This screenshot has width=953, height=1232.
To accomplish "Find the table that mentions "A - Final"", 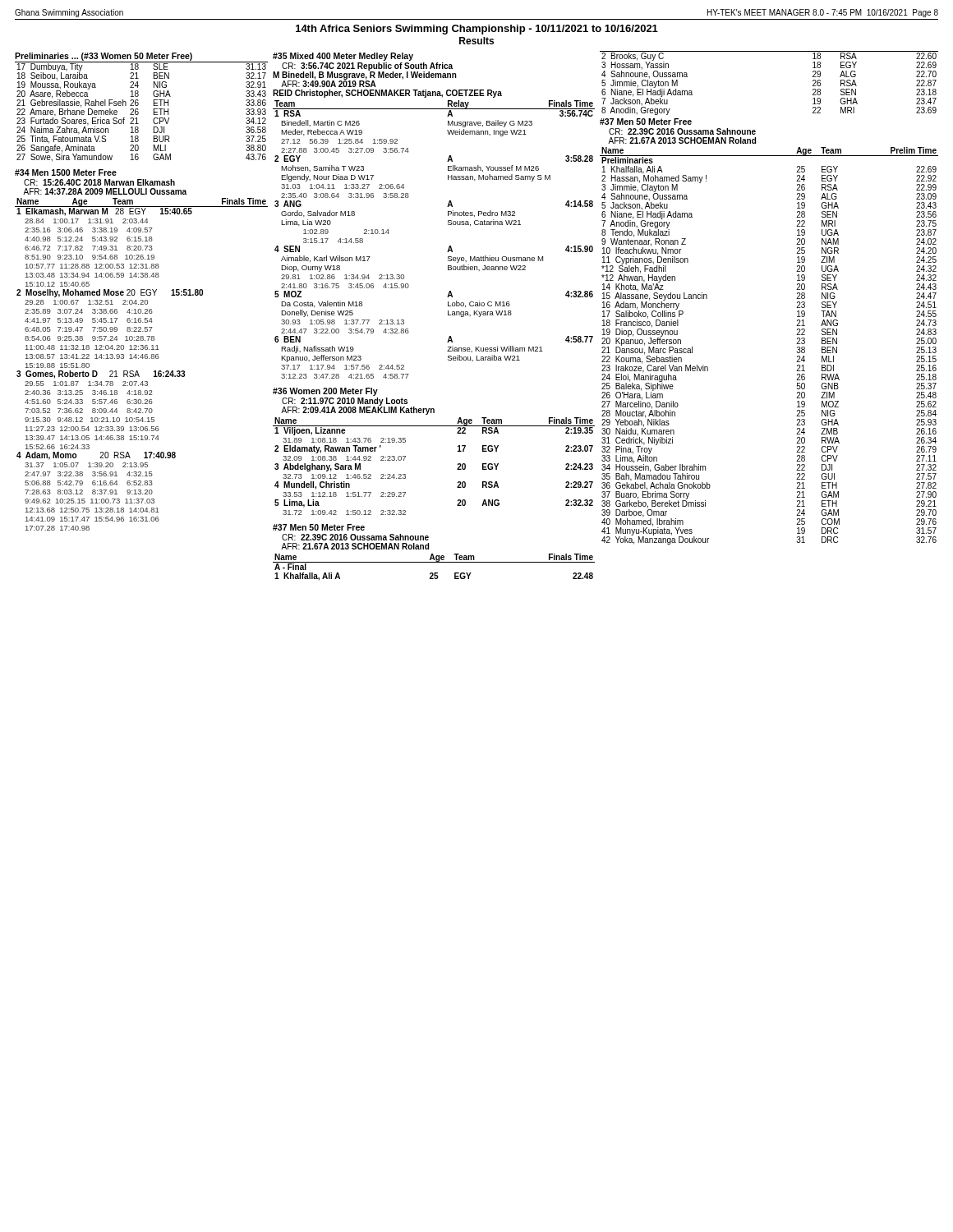I will coord(434,567).
